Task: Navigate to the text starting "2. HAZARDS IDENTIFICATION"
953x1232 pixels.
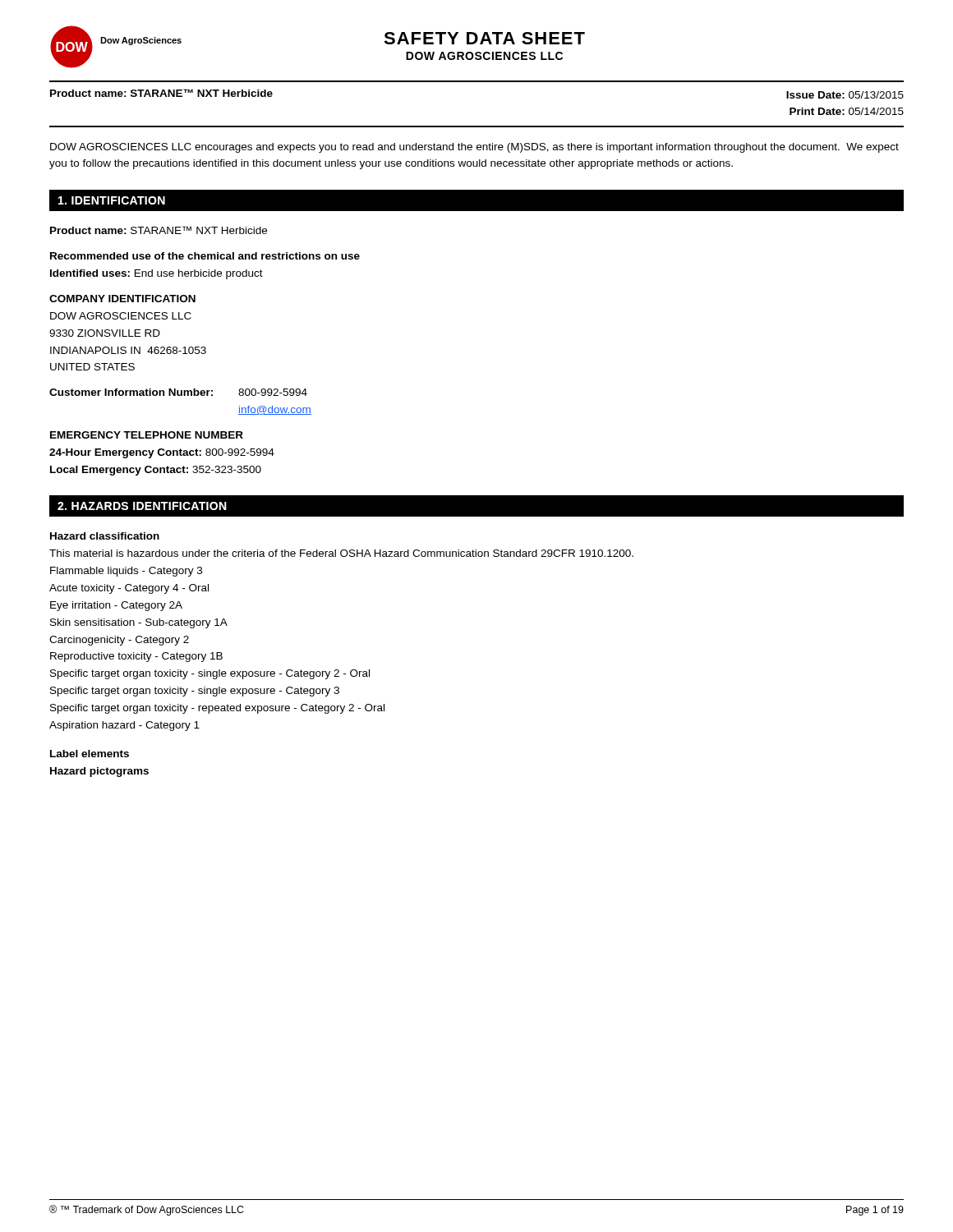Action: (x=142, y=506)
